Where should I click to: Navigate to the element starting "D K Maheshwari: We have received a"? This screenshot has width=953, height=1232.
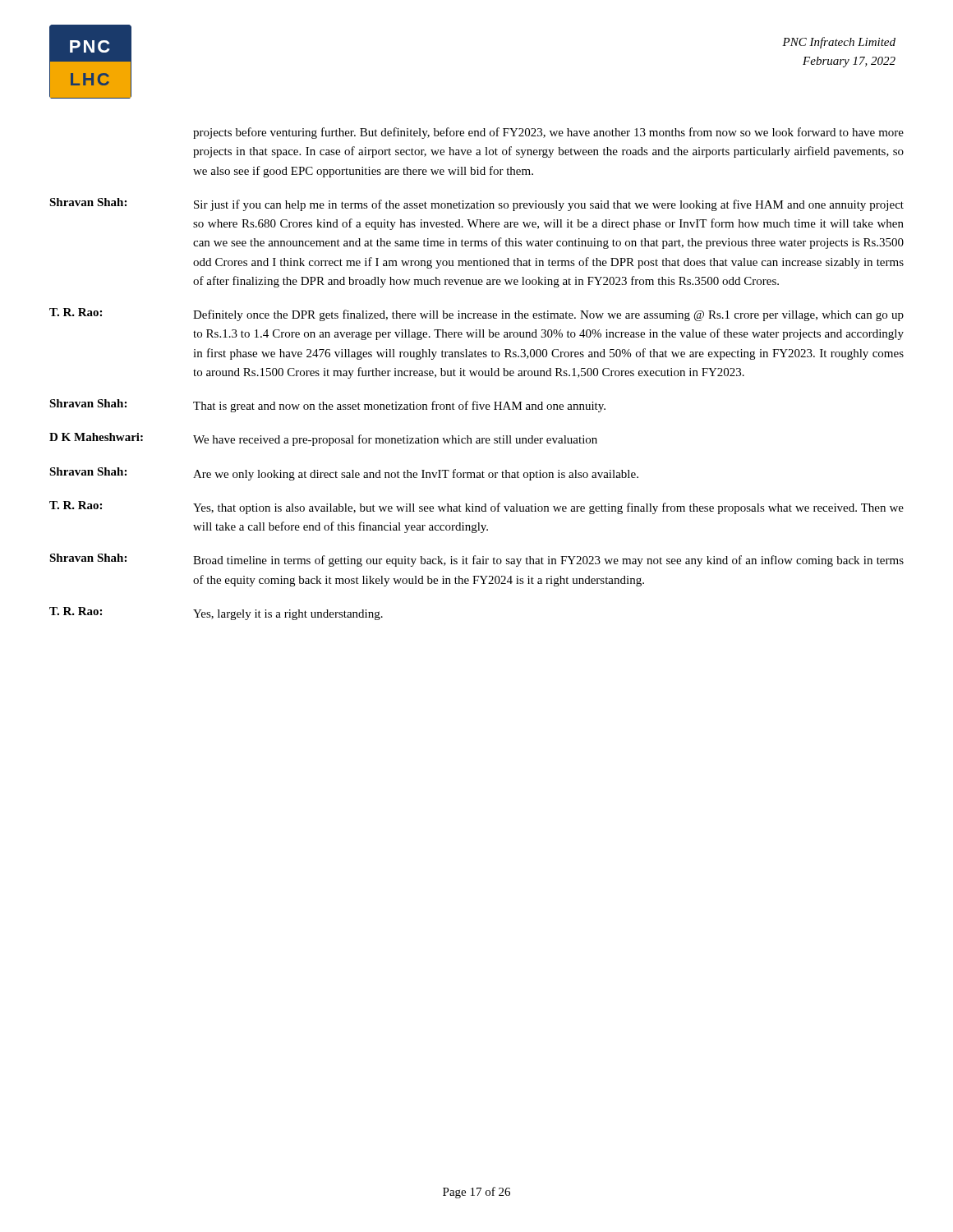point(476,440)
